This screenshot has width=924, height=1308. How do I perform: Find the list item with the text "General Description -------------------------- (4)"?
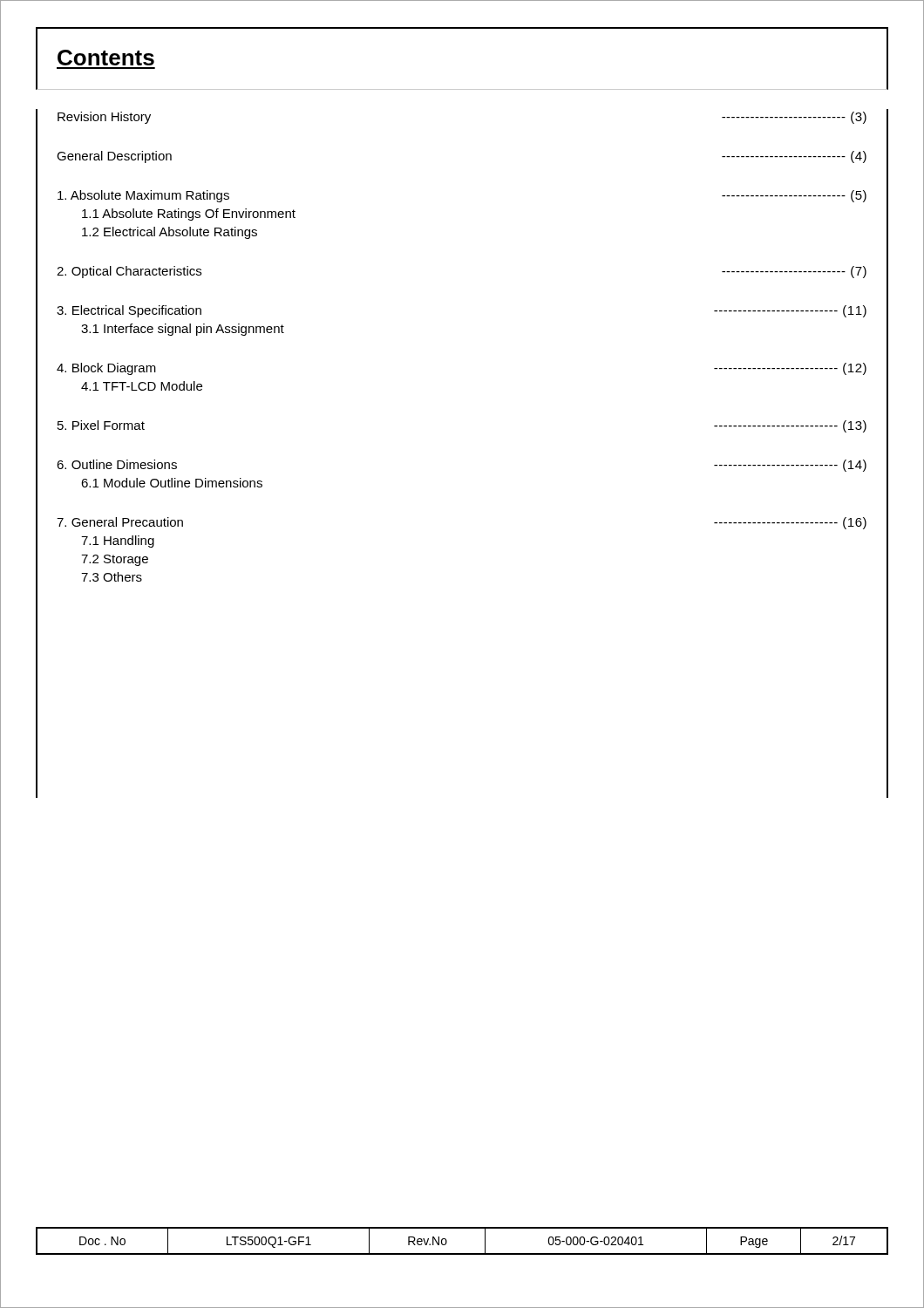[114, 158]
